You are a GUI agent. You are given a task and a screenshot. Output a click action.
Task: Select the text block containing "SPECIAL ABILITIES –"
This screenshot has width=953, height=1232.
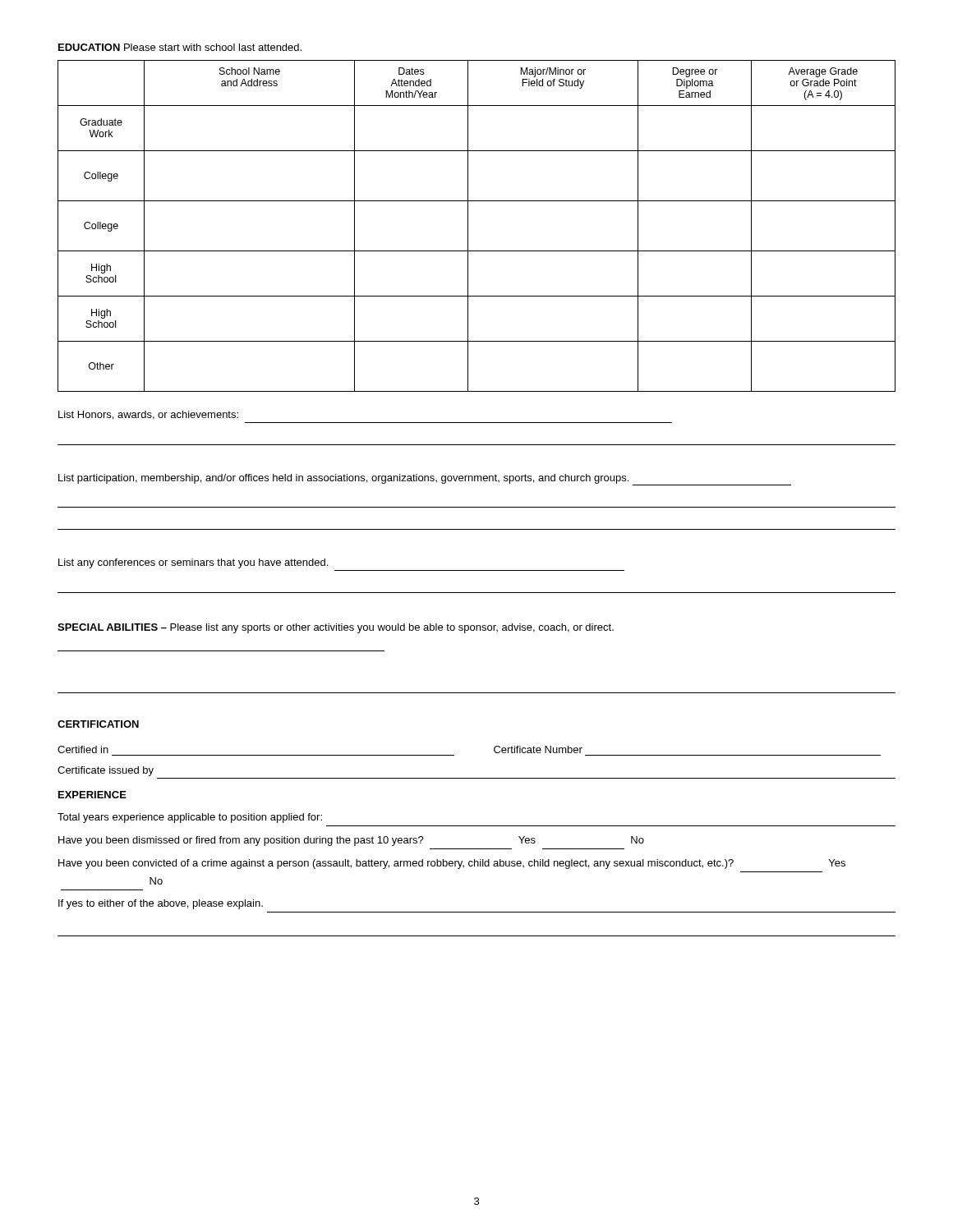click(x=339, y=636)
